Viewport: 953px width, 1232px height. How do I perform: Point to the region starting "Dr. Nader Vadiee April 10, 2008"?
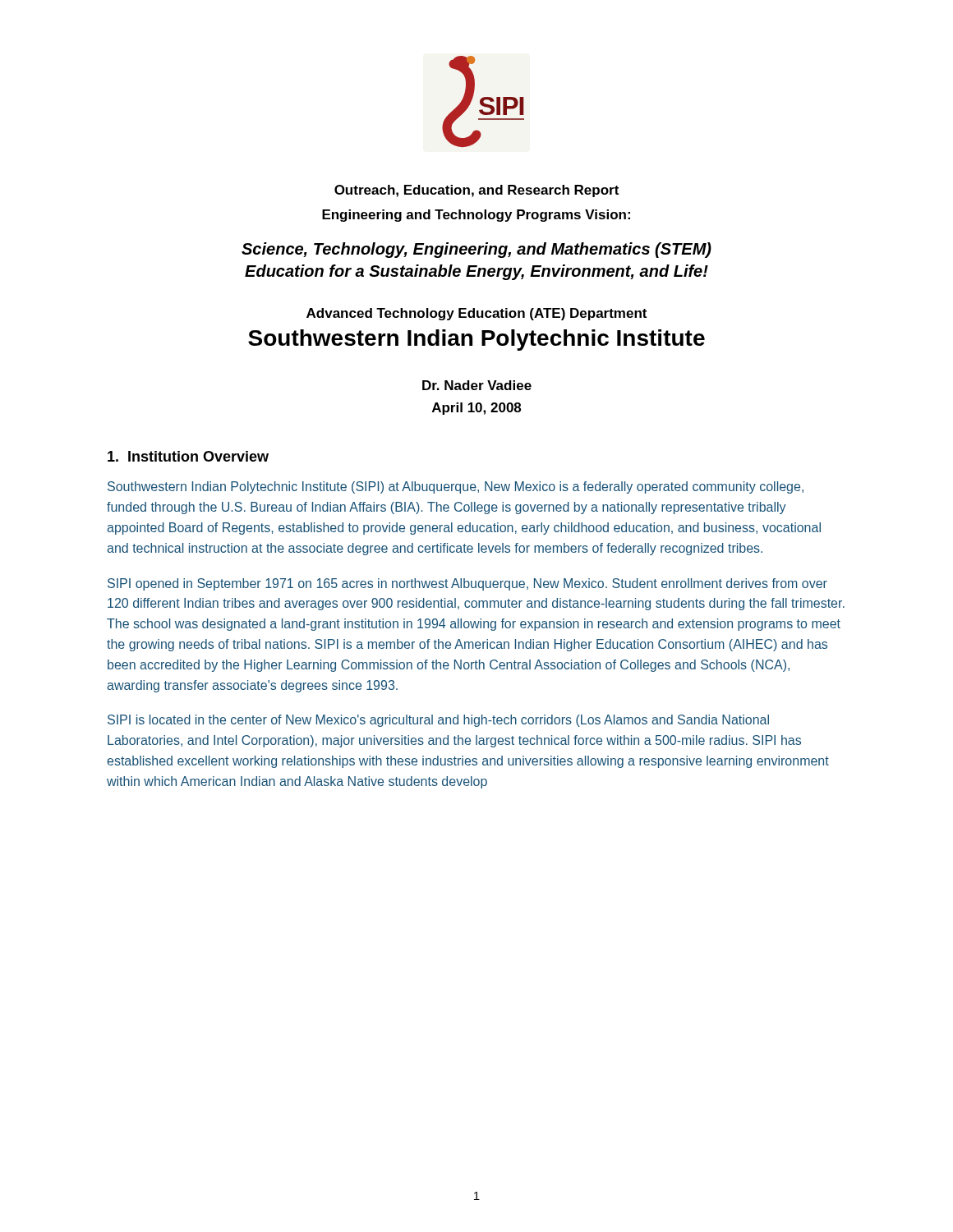pyautogui.click(x=476, y=397)
